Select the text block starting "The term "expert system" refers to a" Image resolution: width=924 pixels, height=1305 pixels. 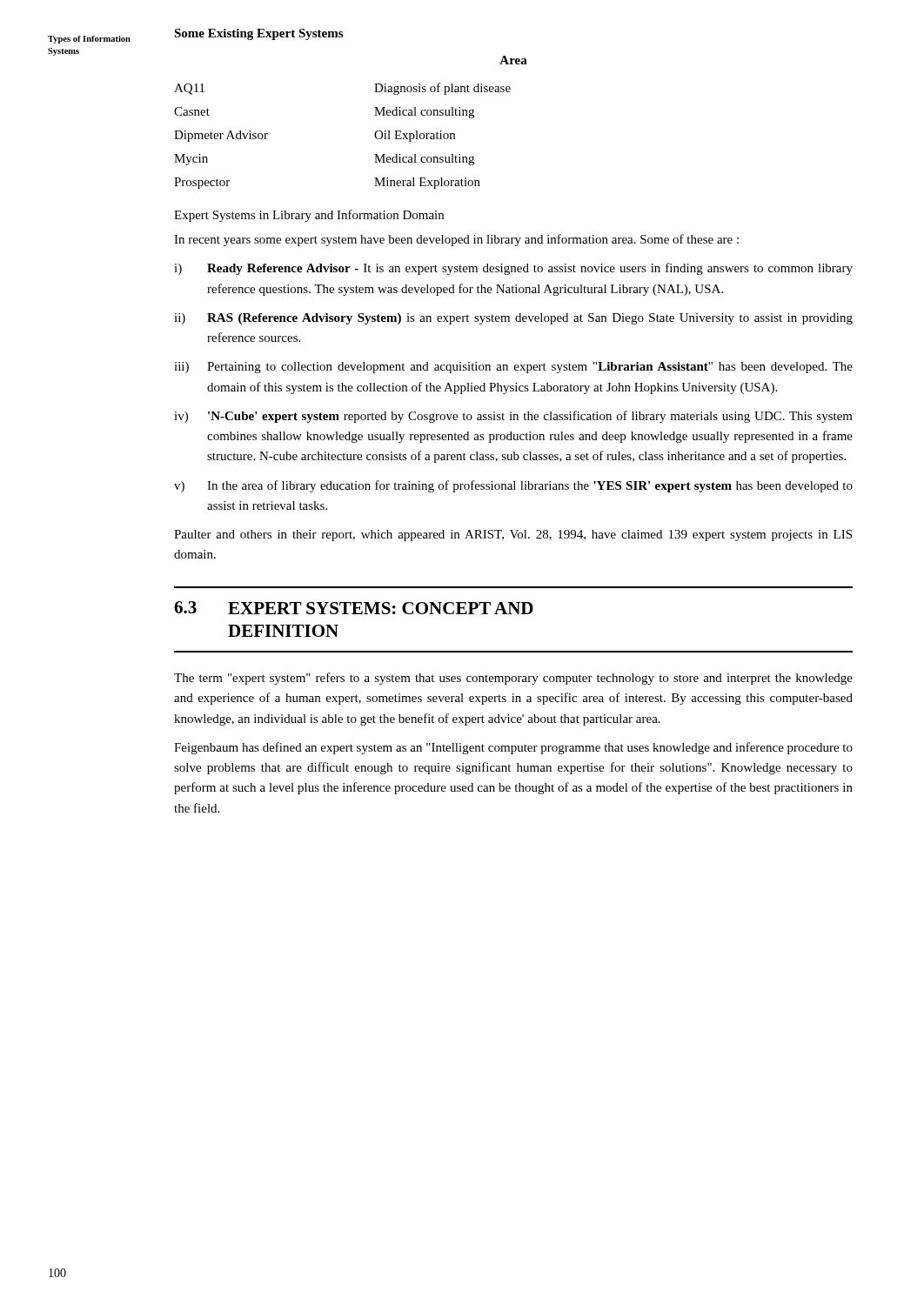(513, 698)
